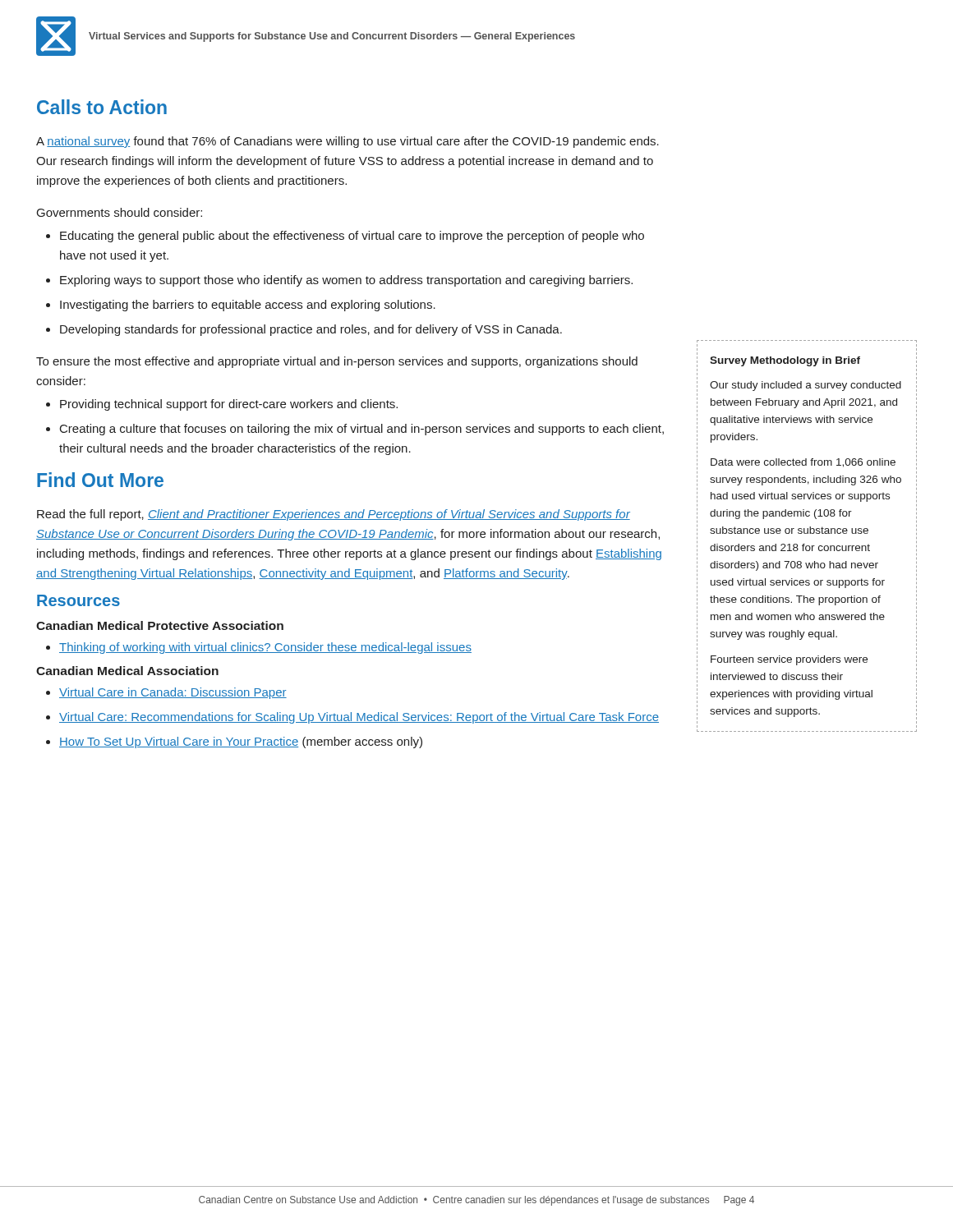
Task: Click on the text block starting "Virtual Care in Canada: Discussion"
Action: click(166, 693)
